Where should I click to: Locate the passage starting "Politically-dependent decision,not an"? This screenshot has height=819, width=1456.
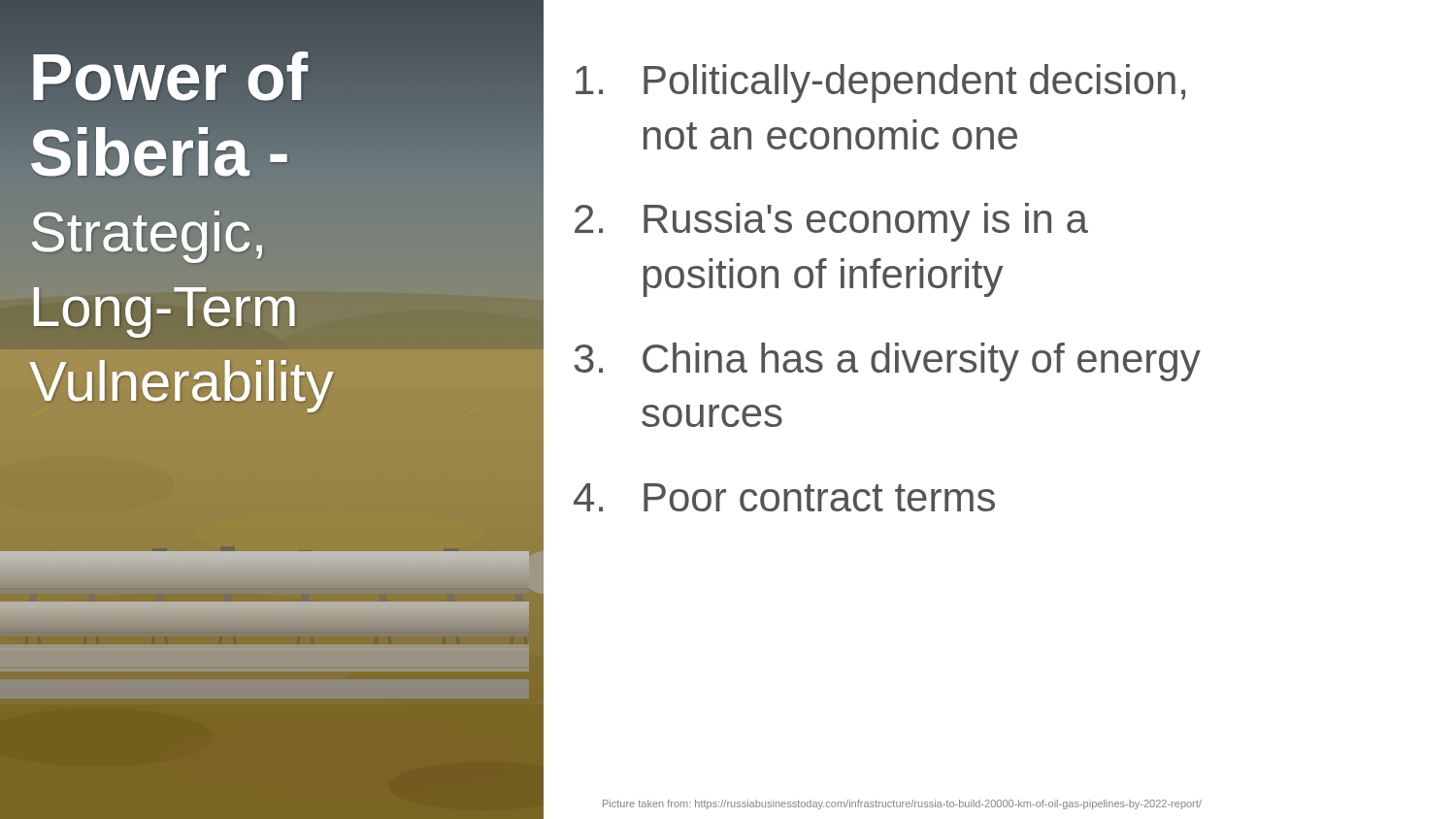985,108
